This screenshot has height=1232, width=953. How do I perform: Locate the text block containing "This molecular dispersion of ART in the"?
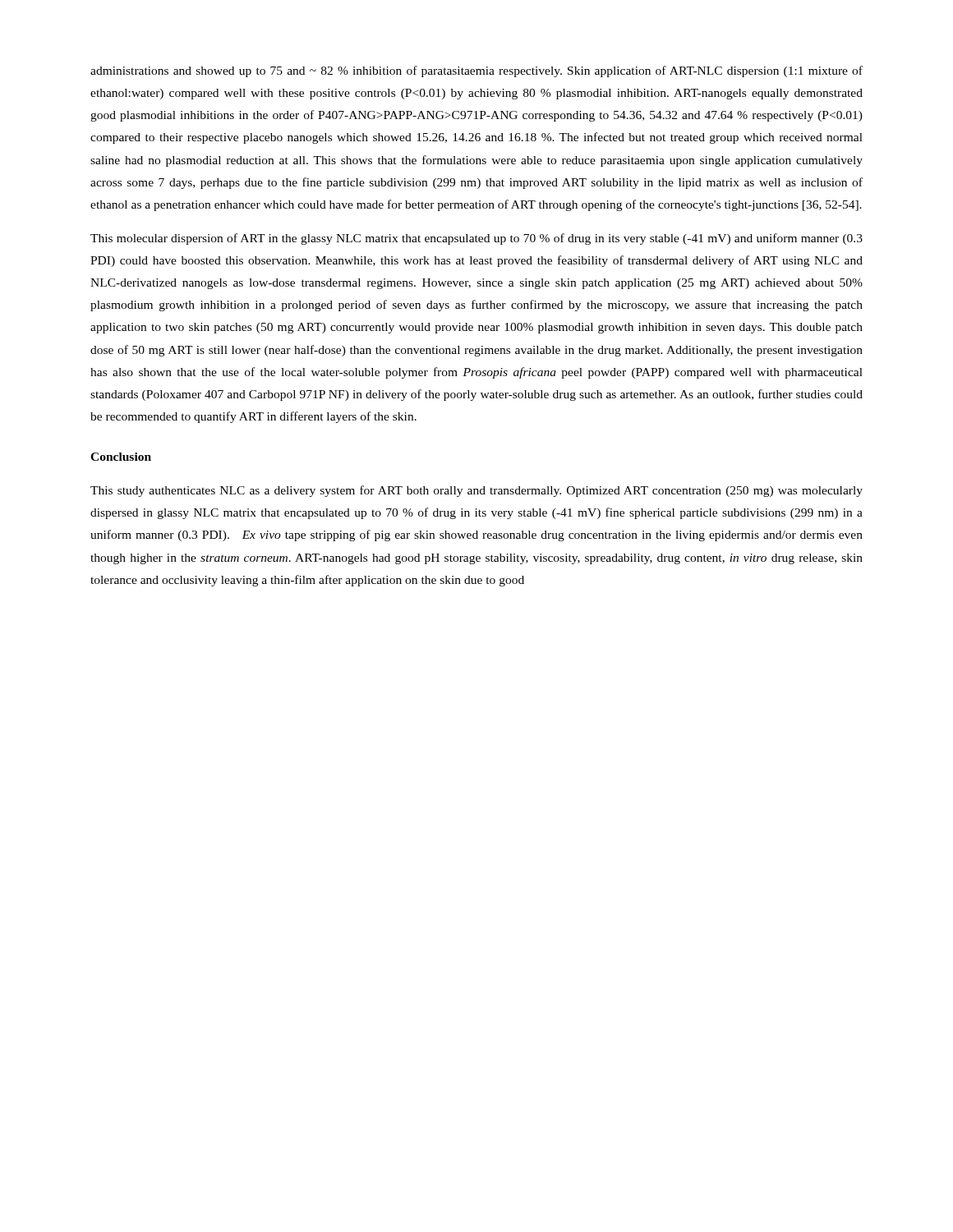tap(476, 327)
